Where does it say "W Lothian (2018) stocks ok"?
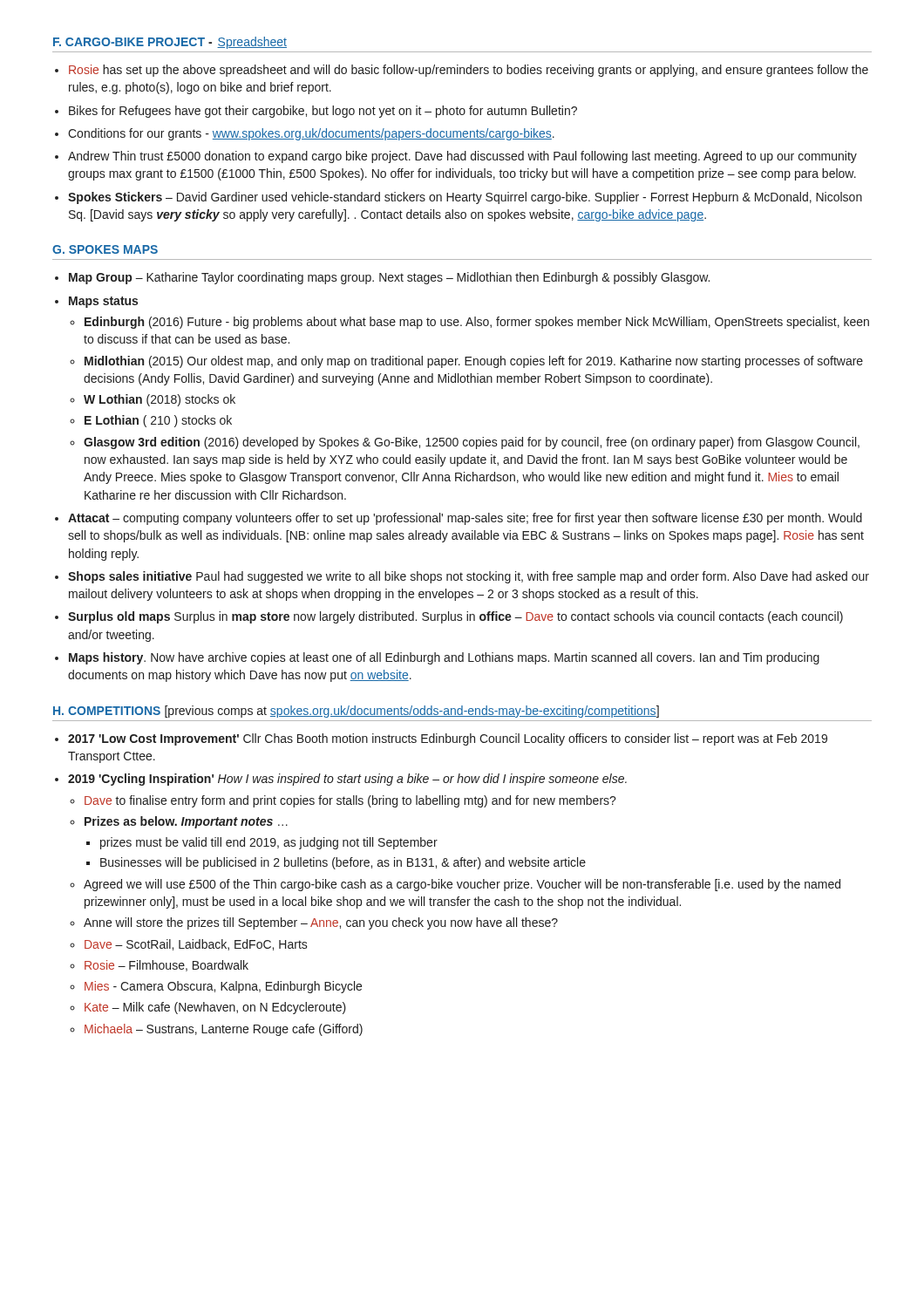 pyautogui.click(x=160, y=400)
